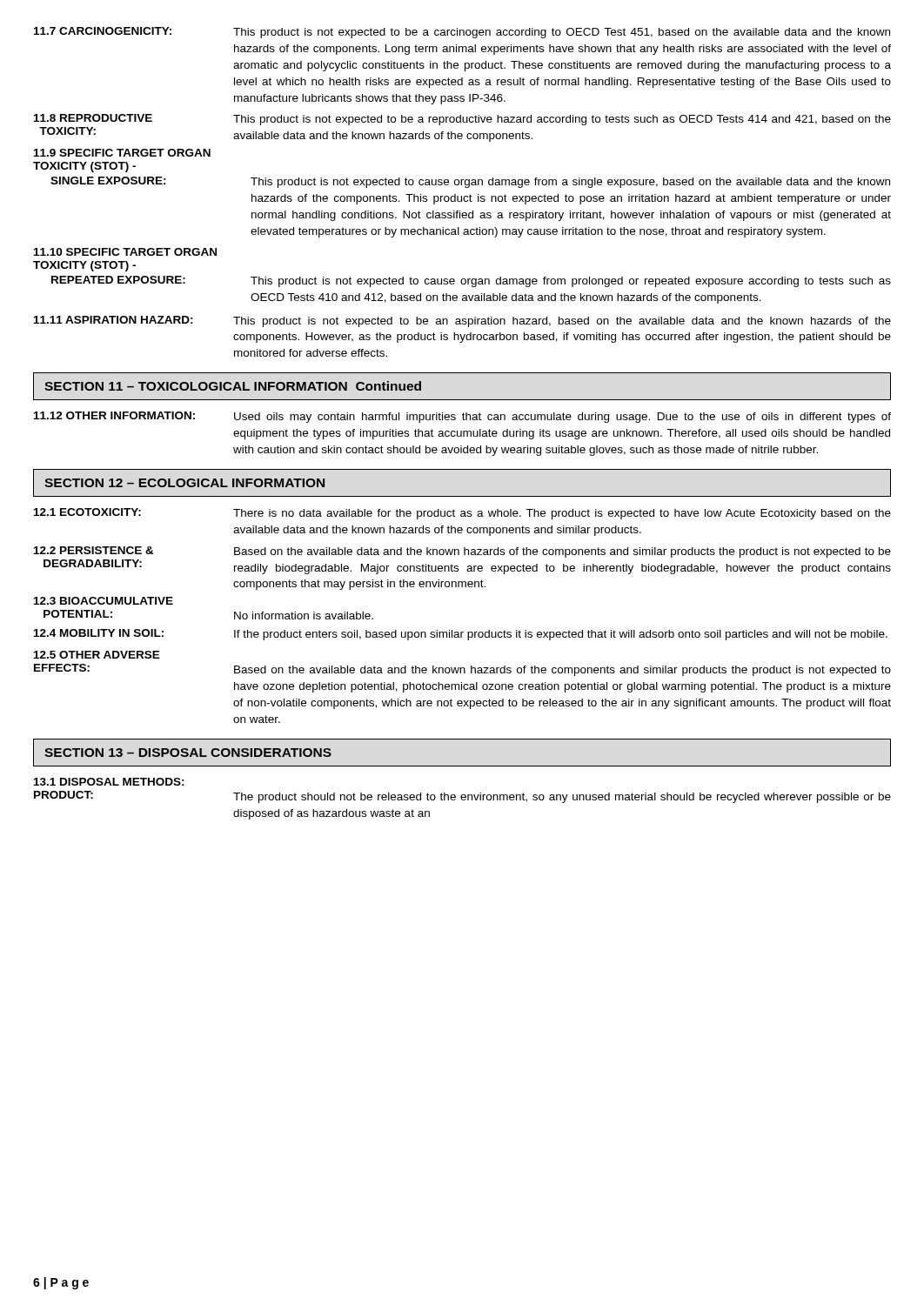The height and width of the screenshot is (1305, 924).
Task: Find the passage starting "11.9 SPECIFIC TARGET ORGAN"
Action: [462, 193]
